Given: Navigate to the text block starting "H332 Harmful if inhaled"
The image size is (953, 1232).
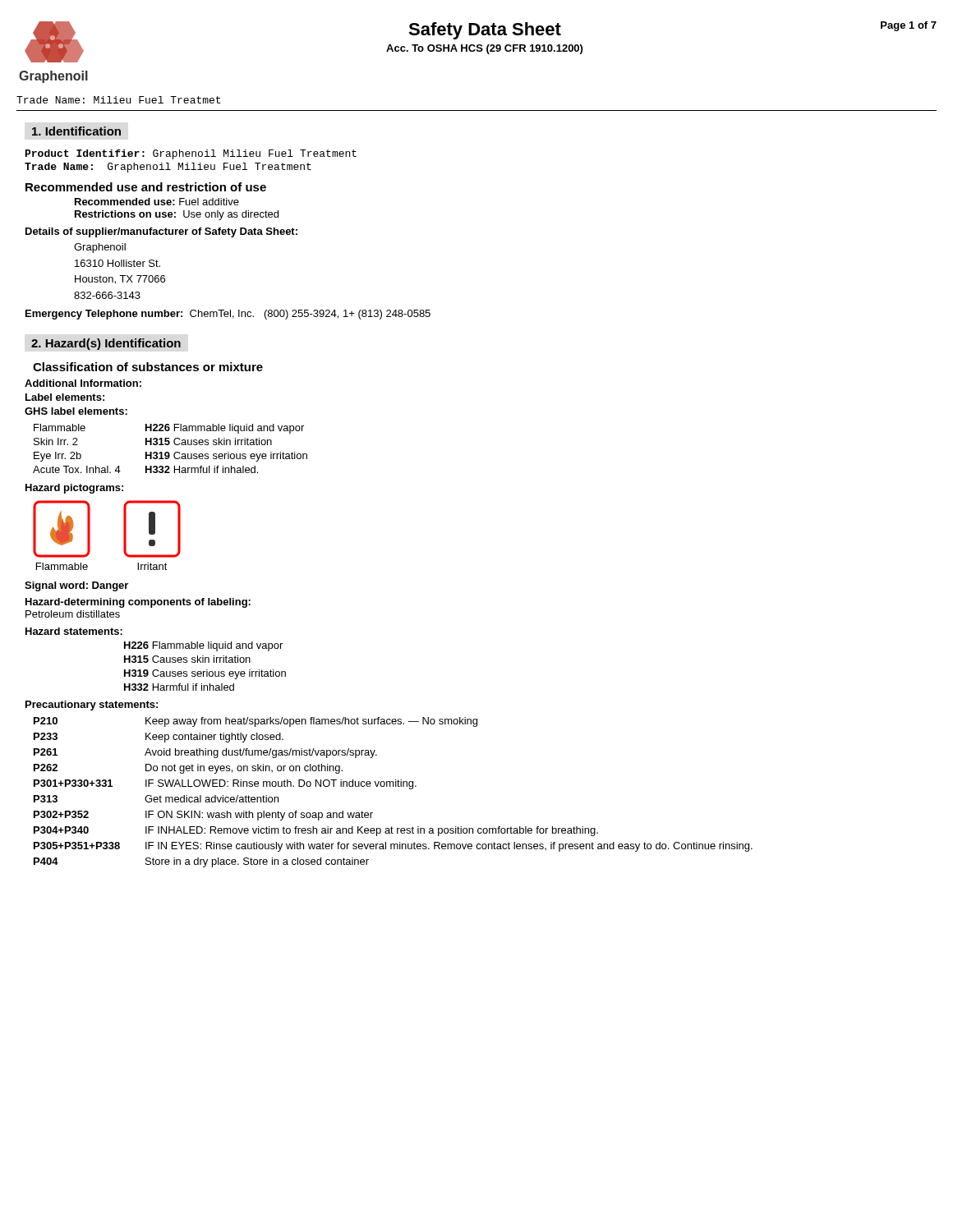Looking at the screenshot, I should [179, 687].
